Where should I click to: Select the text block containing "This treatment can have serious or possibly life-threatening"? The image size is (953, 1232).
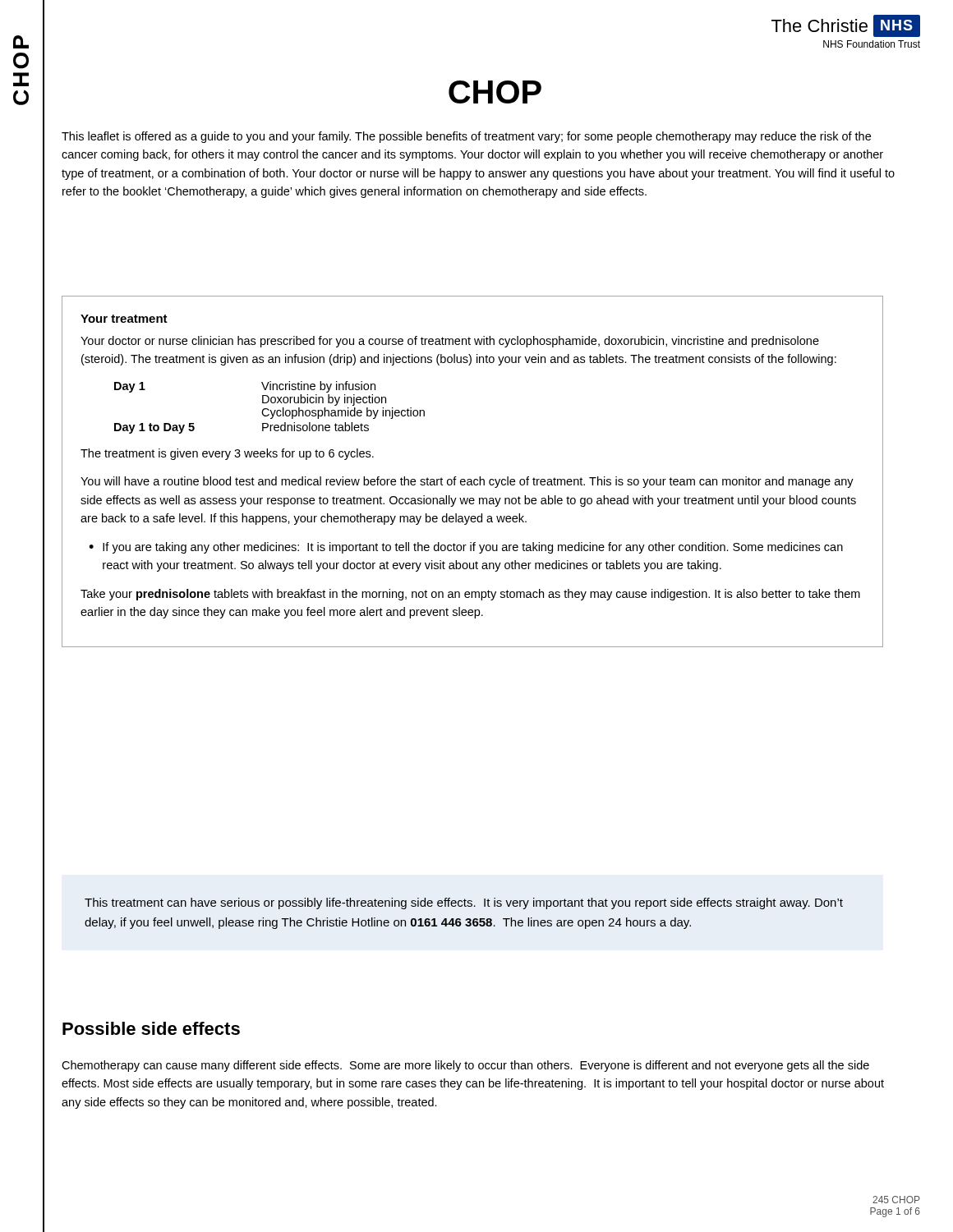(x=464, y=912)
